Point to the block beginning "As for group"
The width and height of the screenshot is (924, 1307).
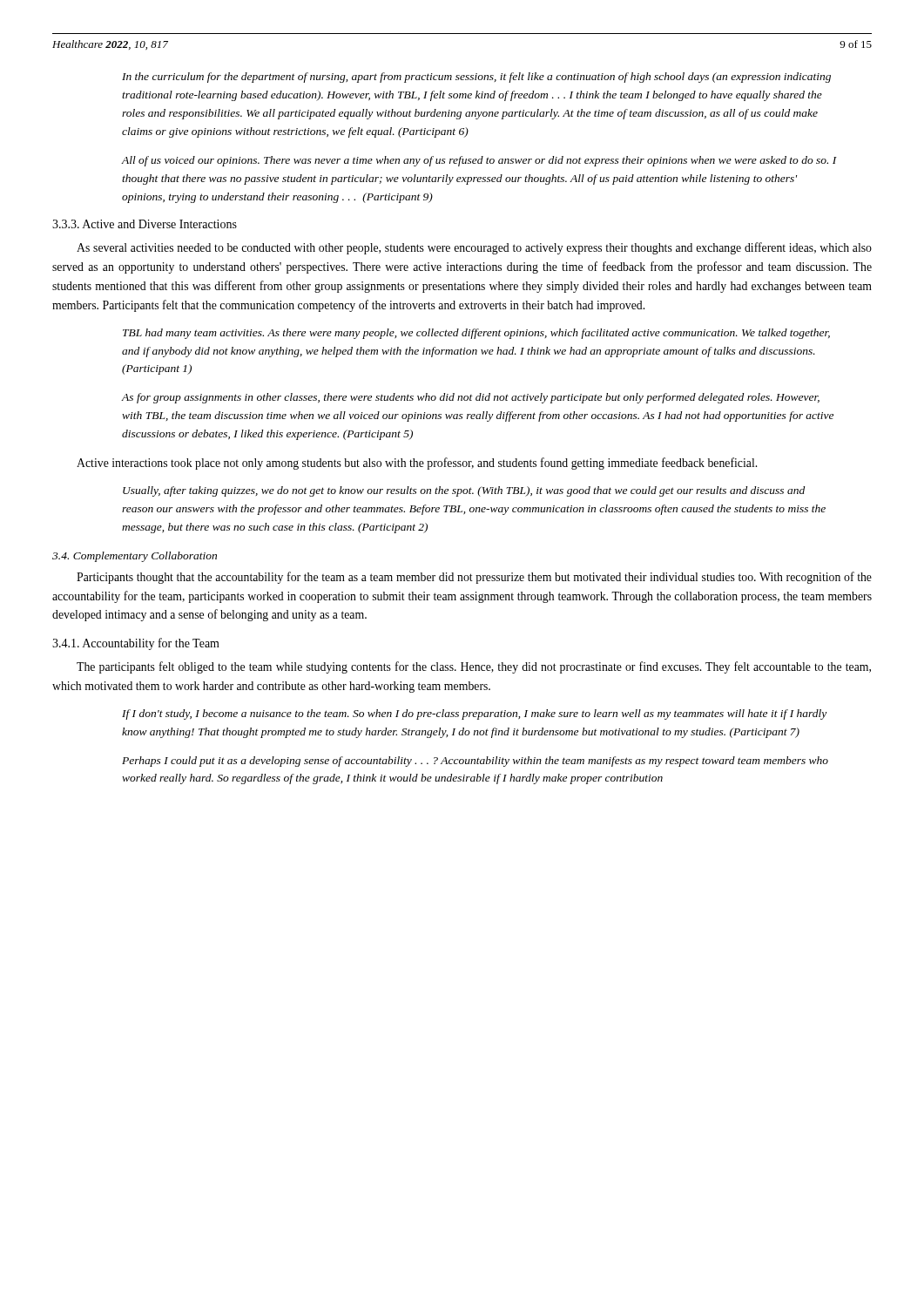click(x=478, y=415)
